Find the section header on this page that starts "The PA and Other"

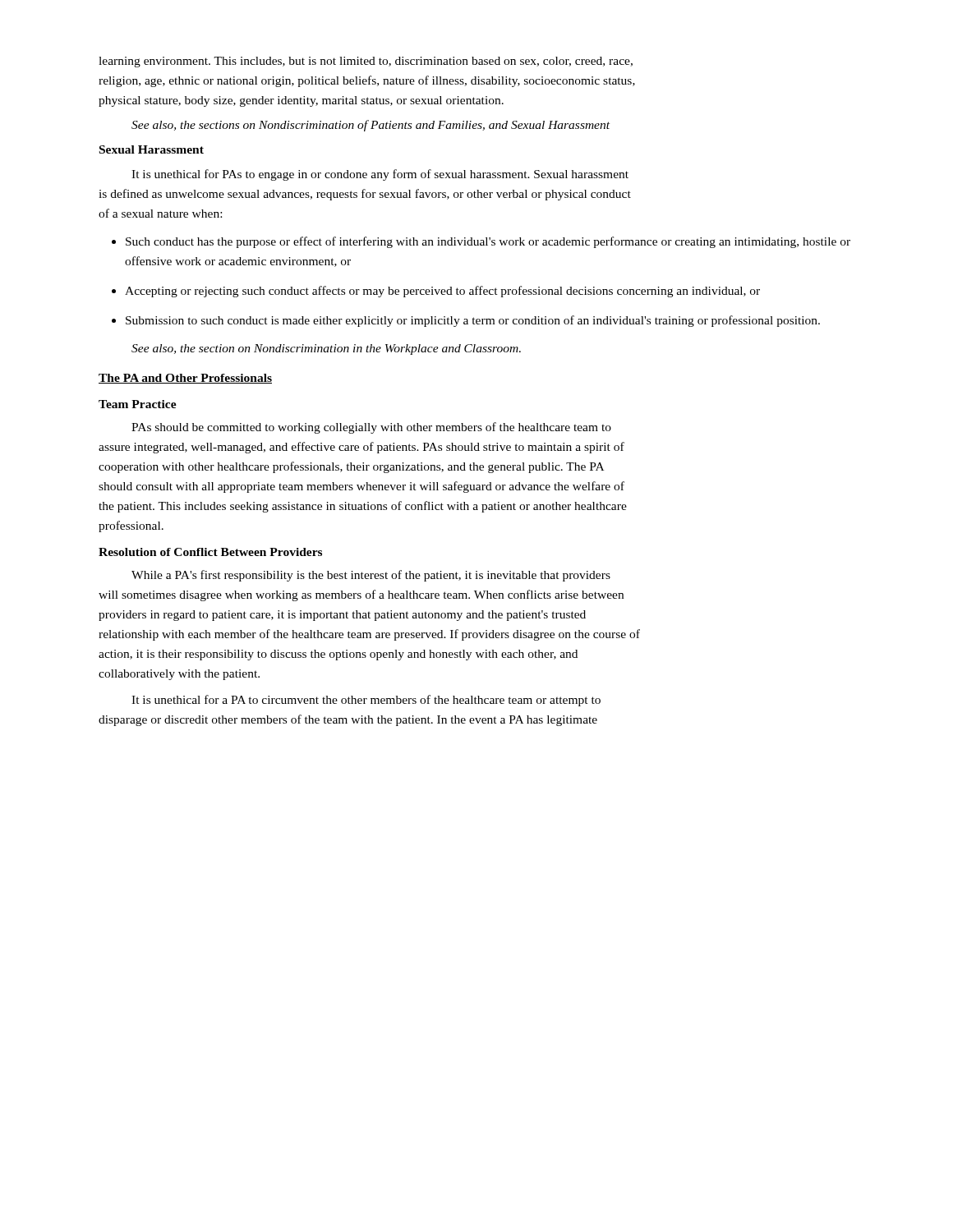185,378
